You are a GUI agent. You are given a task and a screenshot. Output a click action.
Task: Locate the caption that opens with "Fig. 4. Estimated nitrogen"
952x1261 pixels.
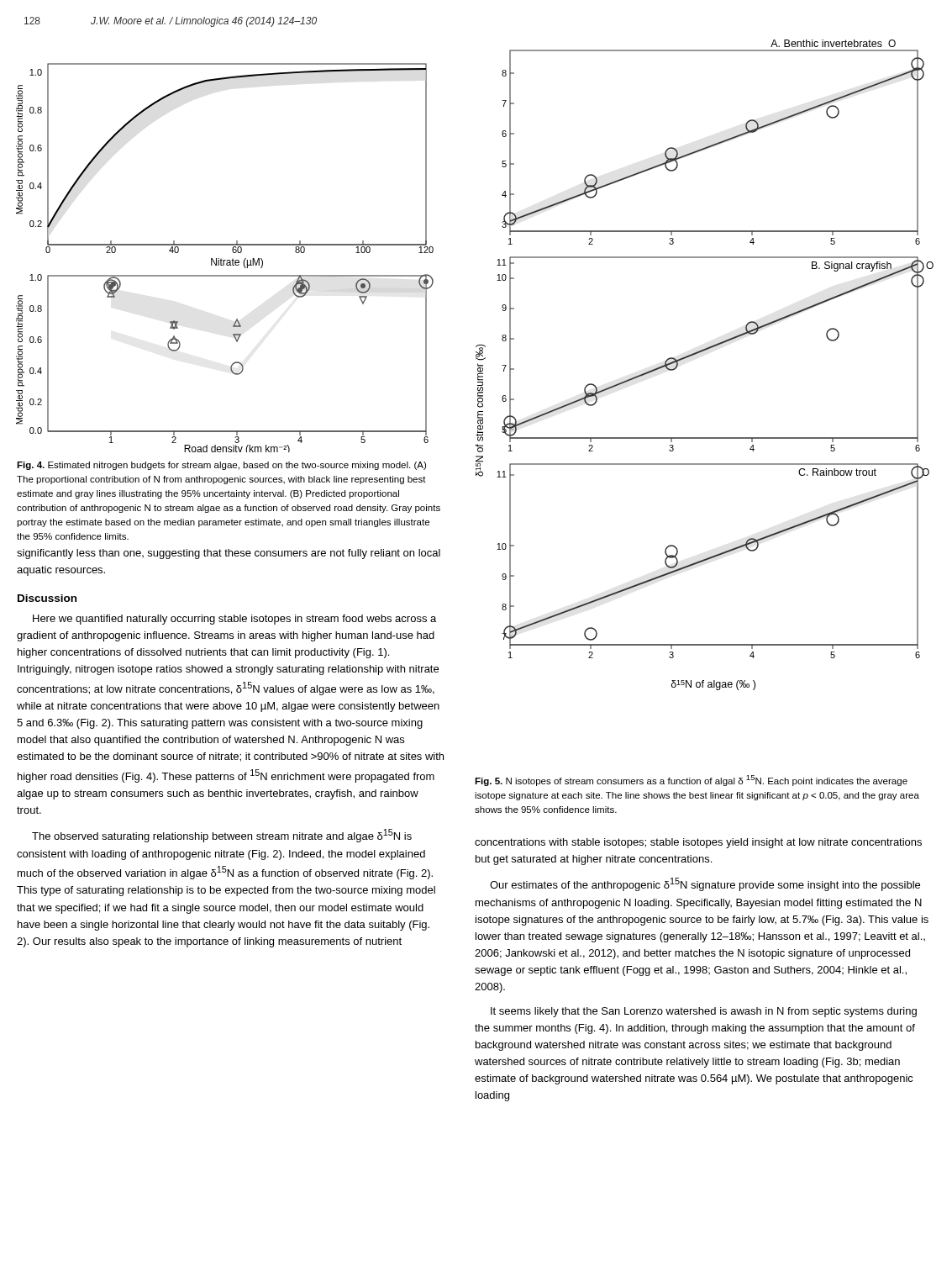pos(229,501)
